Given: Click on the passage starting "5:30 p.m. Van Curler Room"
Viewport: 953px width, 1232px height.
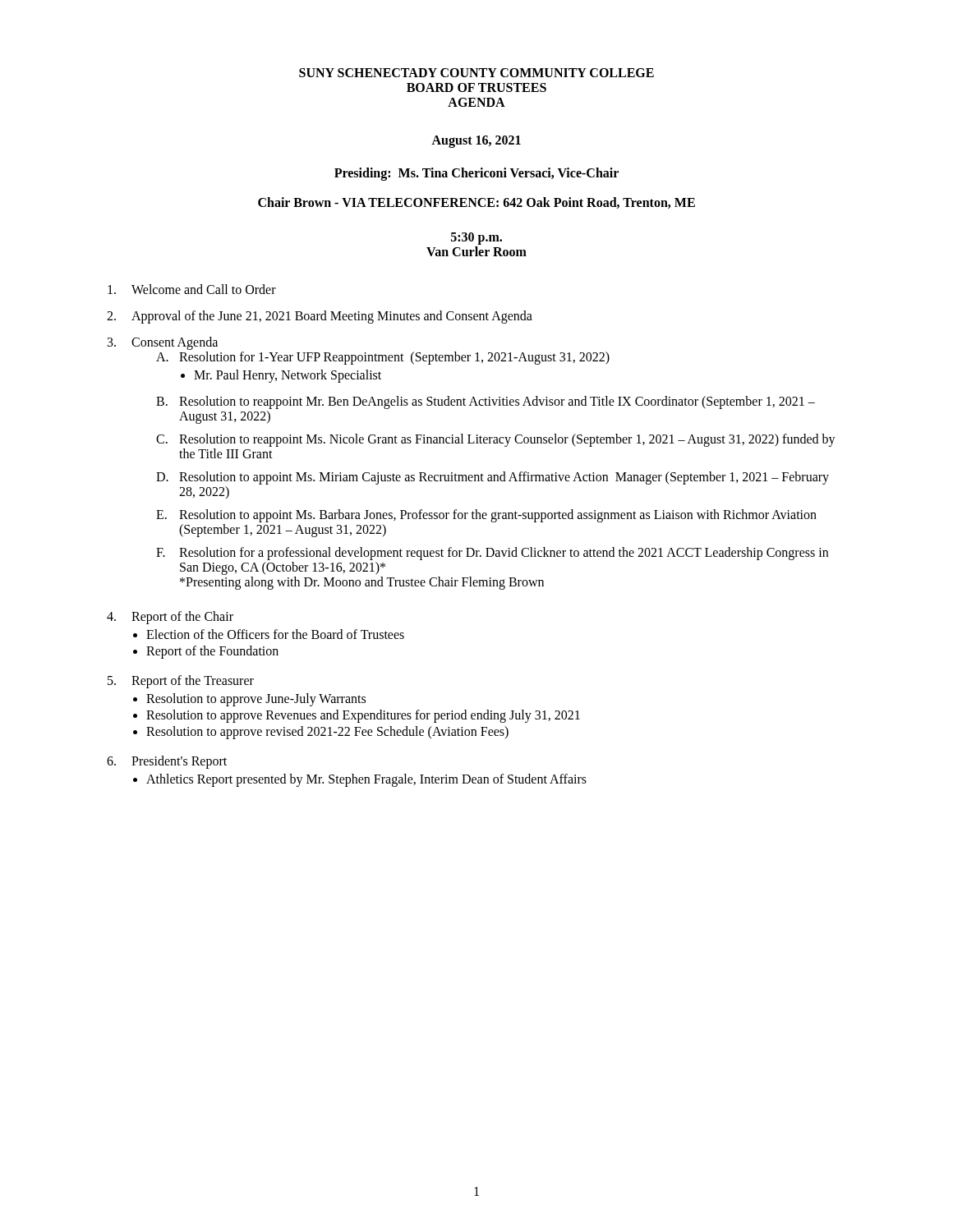Looking at the screenshot, I should click(476, 244).
